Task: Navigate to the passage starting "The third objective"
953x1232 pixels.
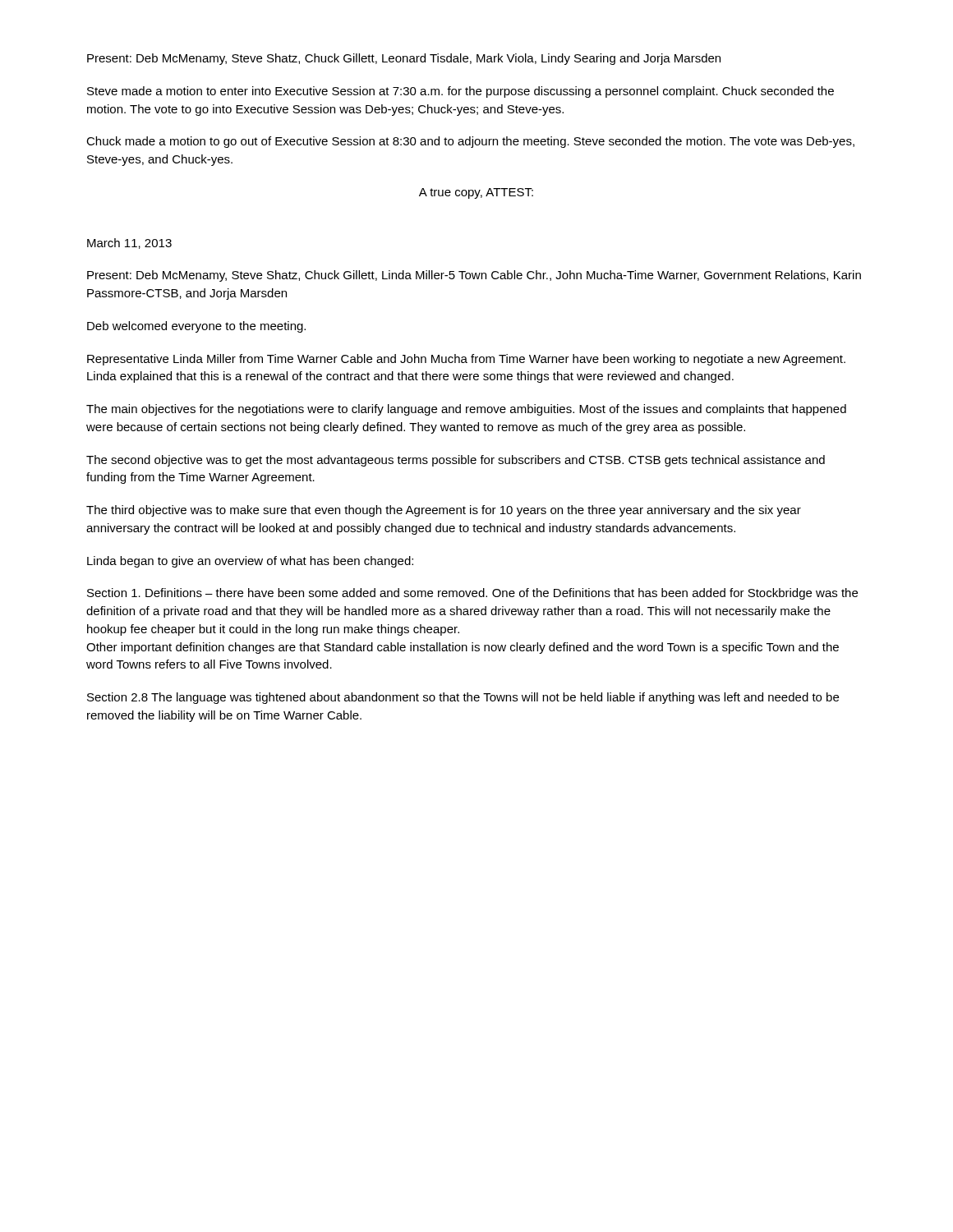Action: coord(443,519)
